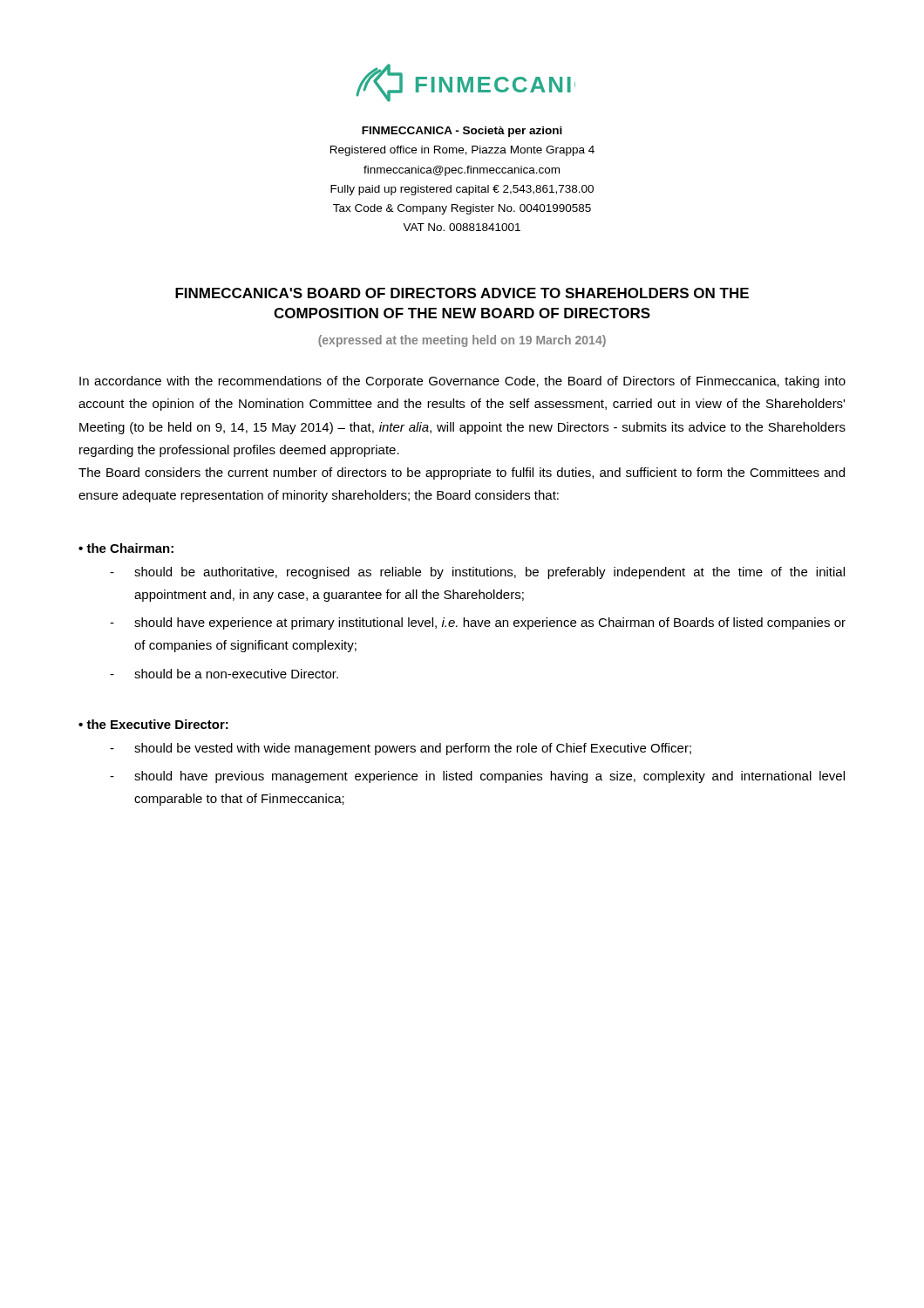
Task: Locate the title
Action: (462, 304)
